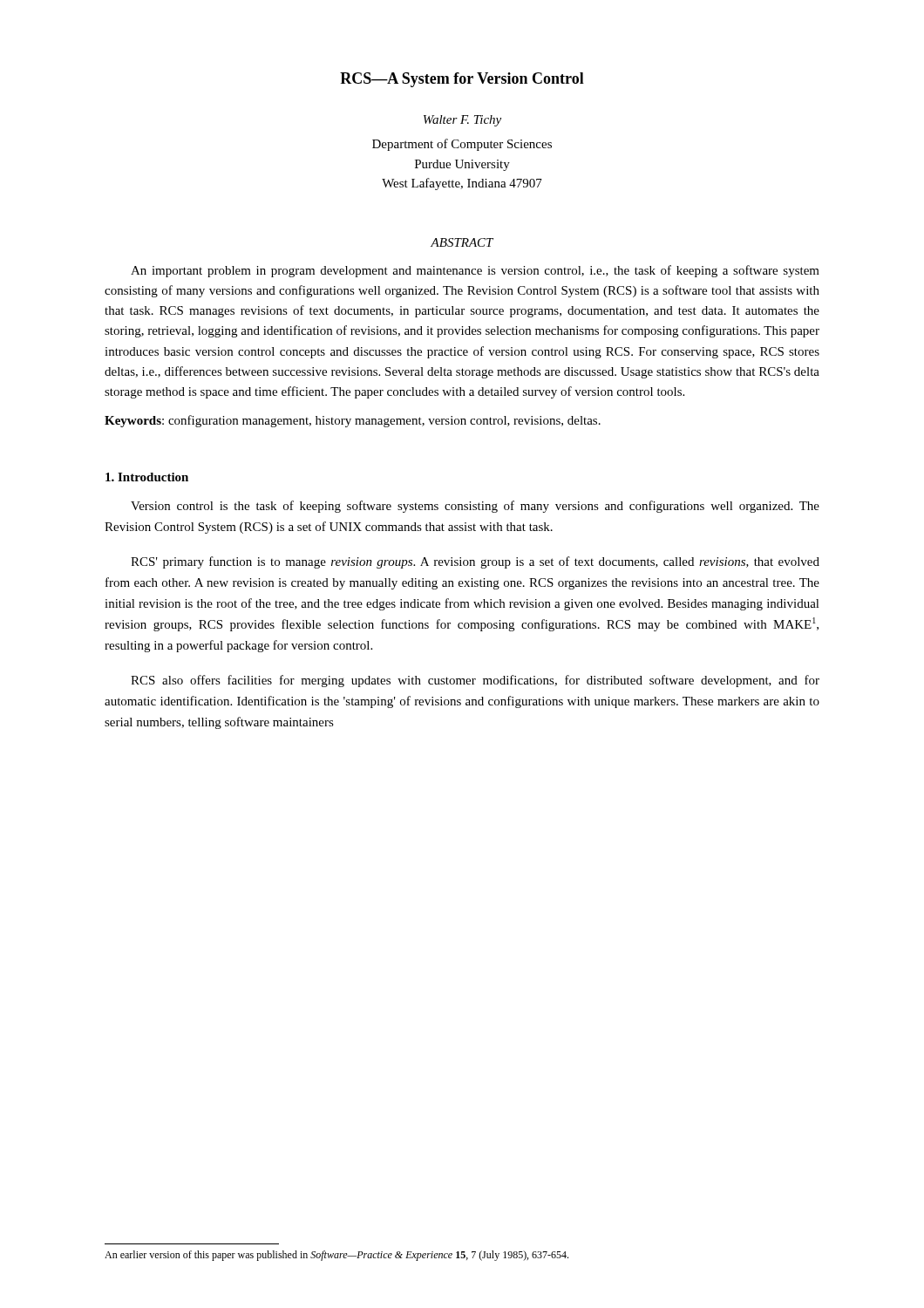924x1308 pixels.
Task: Click on the text block with the text "An important problem in"
Action: pos(462,331)
